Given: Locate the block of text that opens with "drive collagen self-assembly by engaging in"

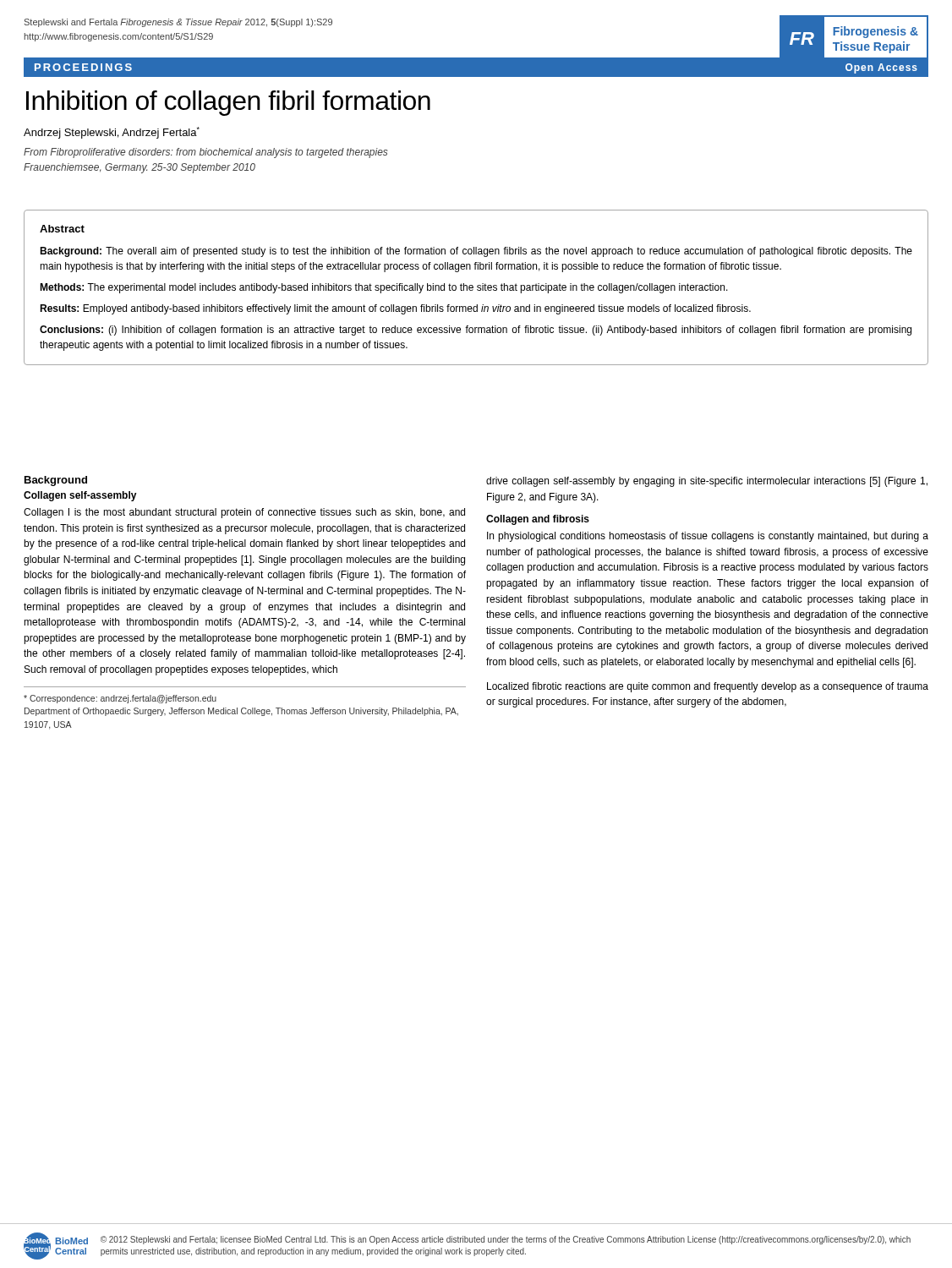Looking at the screenshot, I should (707, 489).
